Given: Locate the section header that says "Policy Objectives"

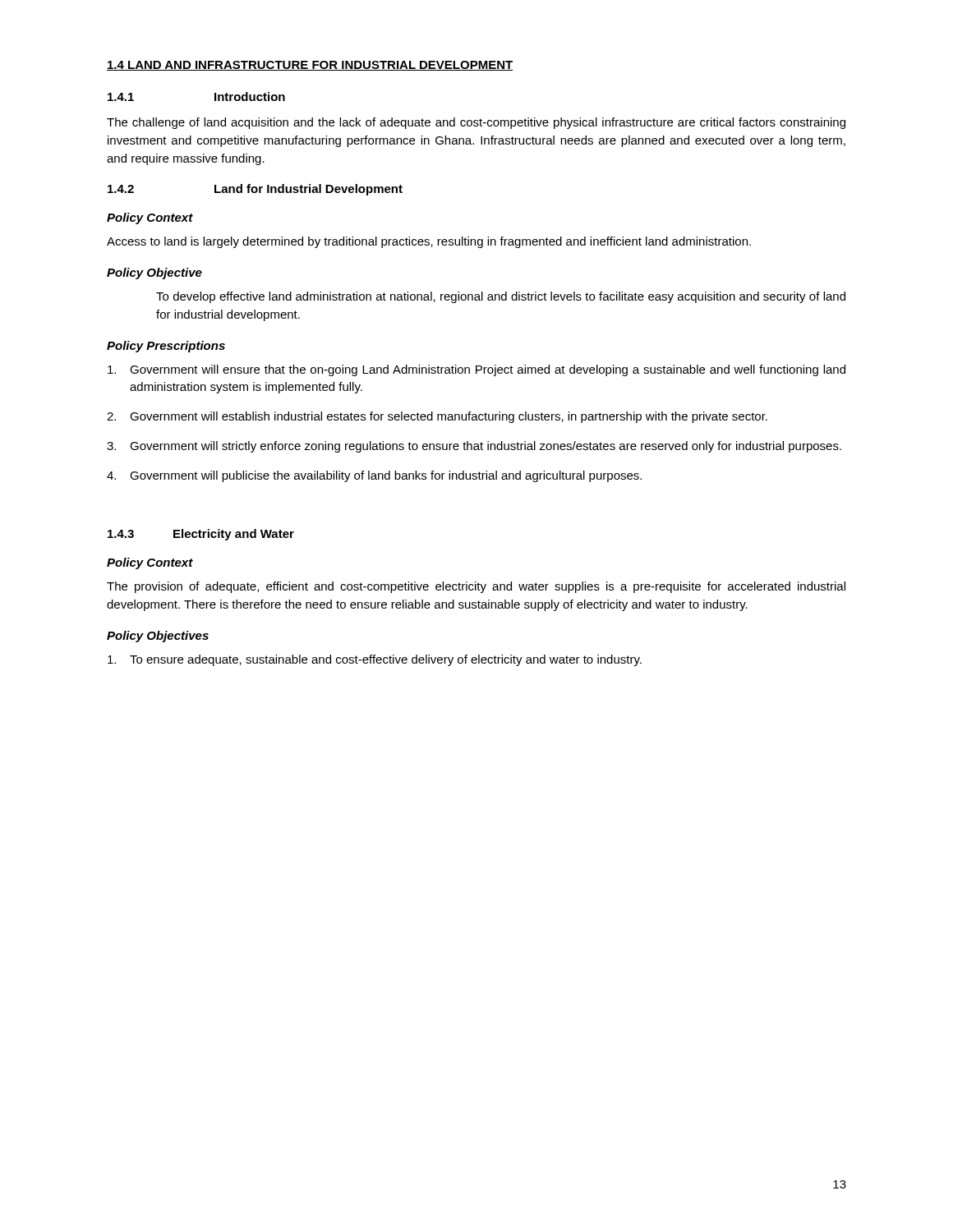Looking at the screenshot, I should [x=158, y=635].
